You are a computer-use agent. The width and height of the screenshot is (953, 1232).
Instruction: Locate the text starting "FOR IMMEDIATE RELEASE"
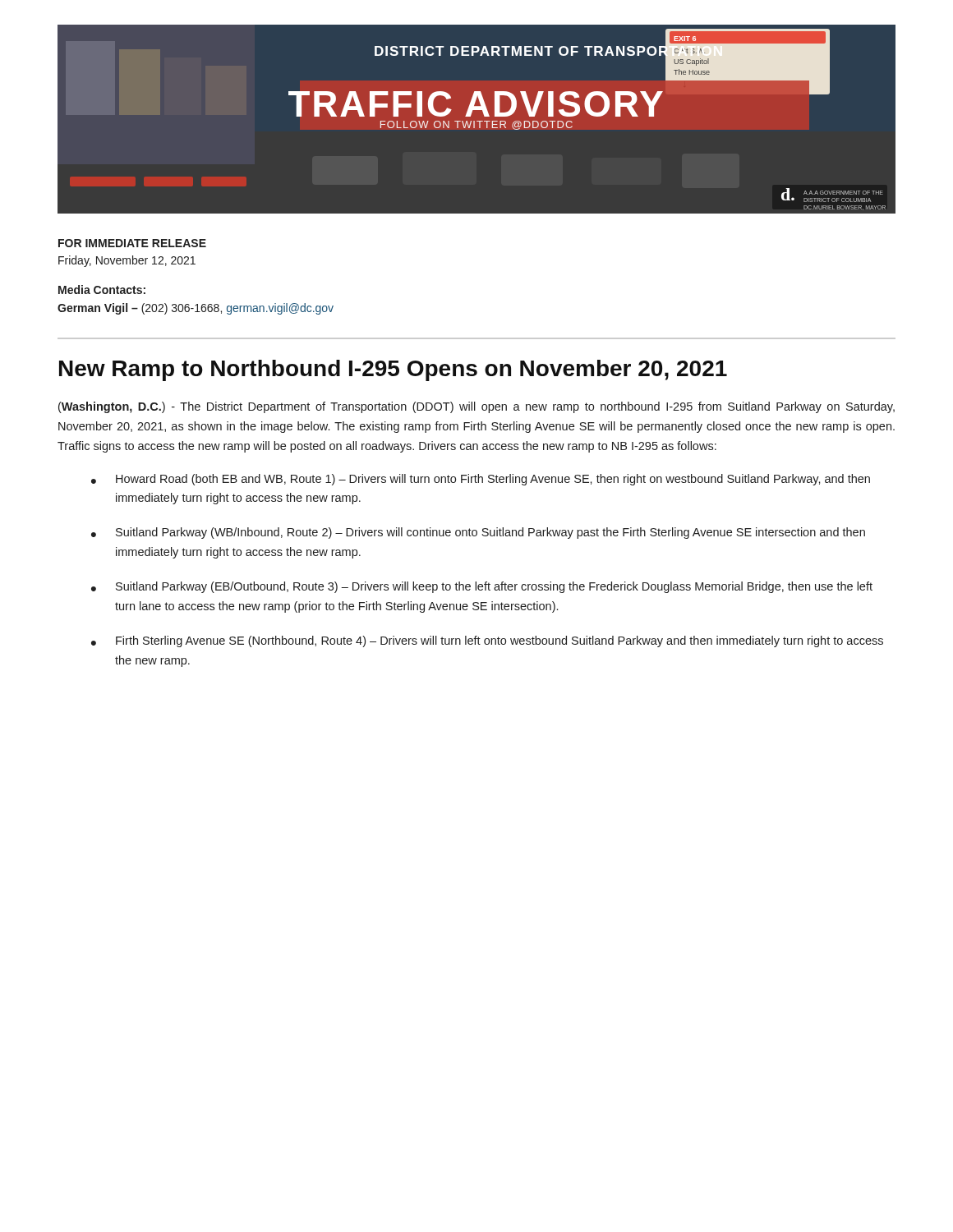(x=132, y=252)
